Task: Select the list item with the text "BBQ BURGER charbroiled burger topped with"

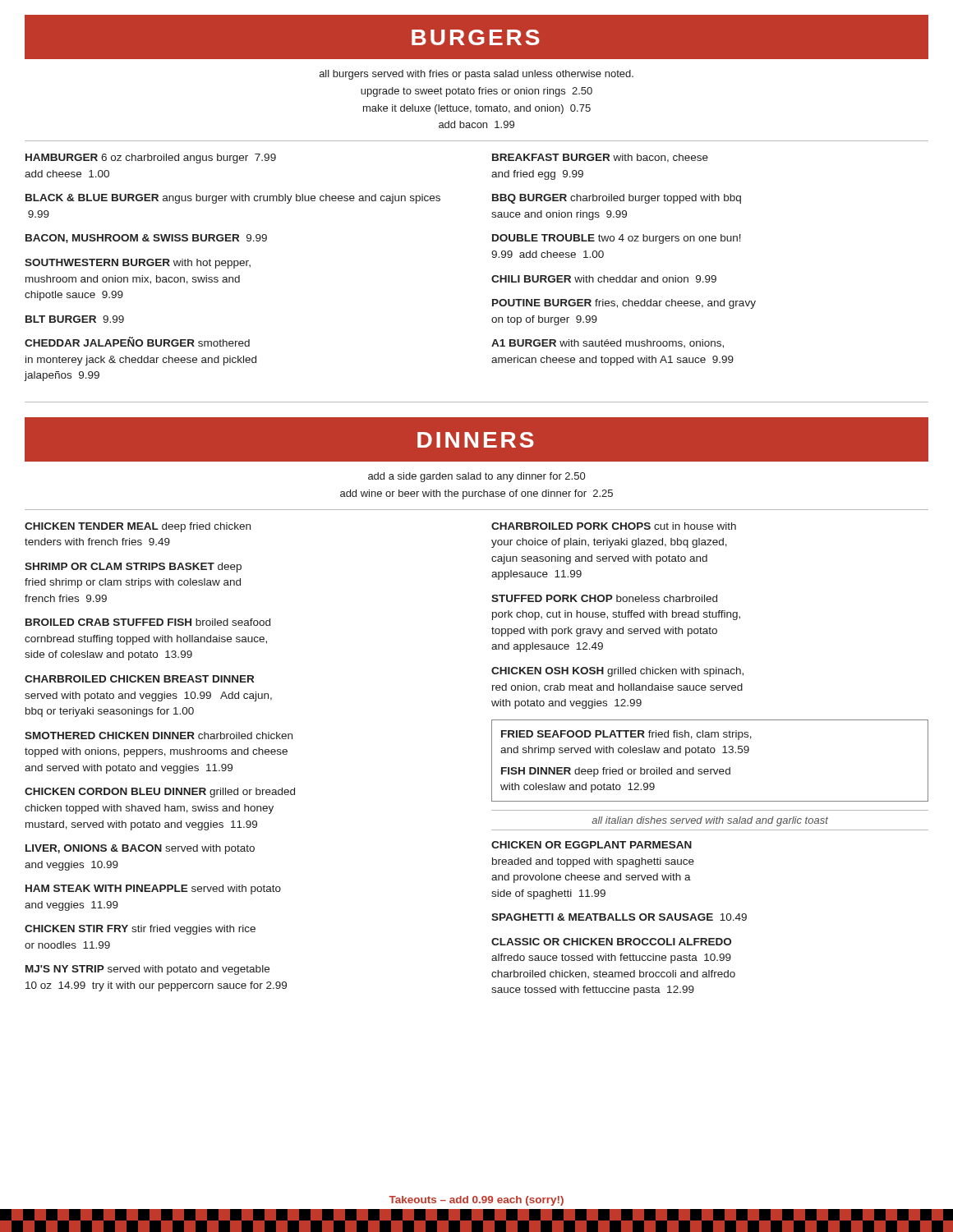Action: tap(616, 206)
